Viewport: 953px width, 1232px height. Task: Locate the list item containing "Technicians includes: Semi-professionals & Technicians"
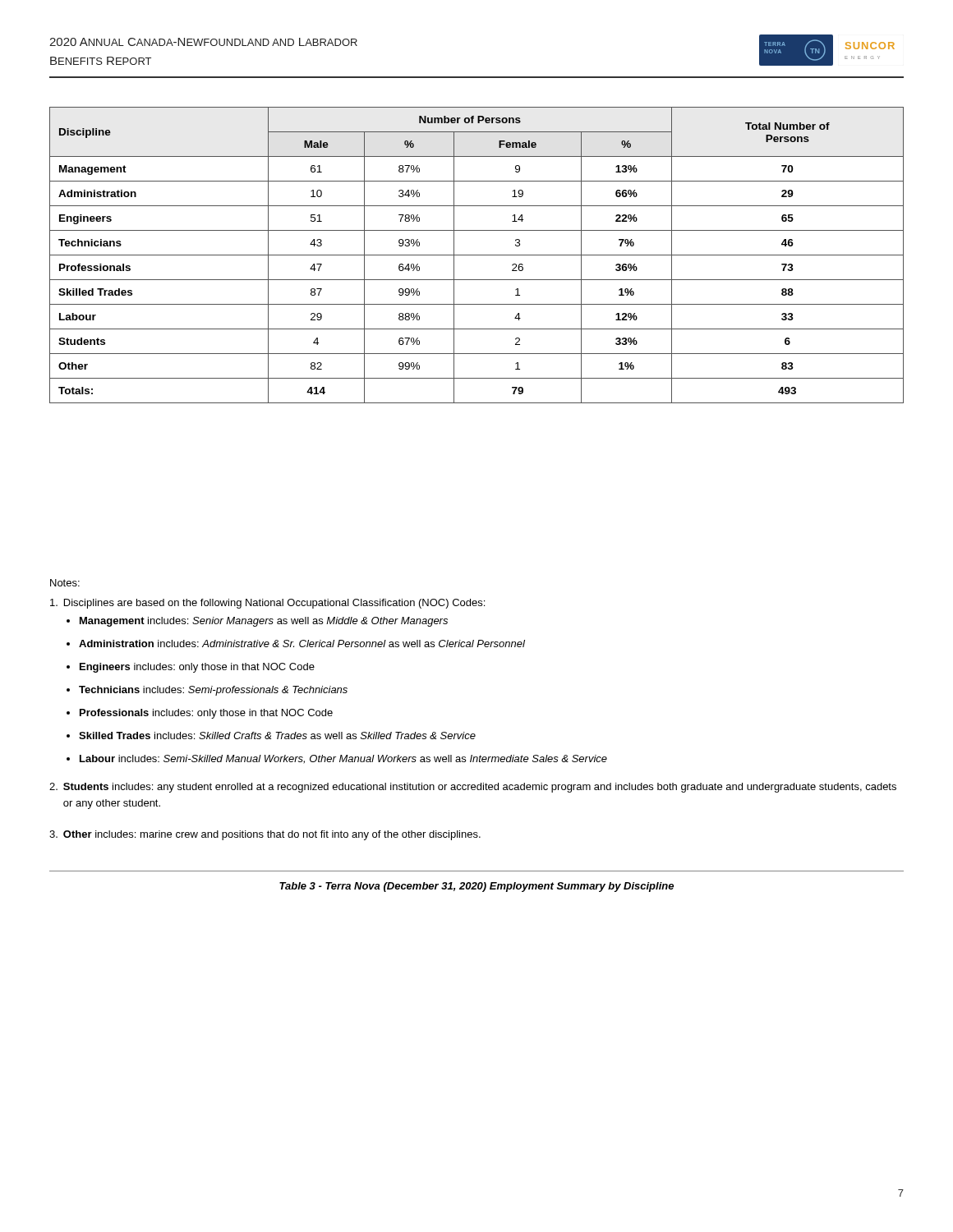click(x=207, y=691)
